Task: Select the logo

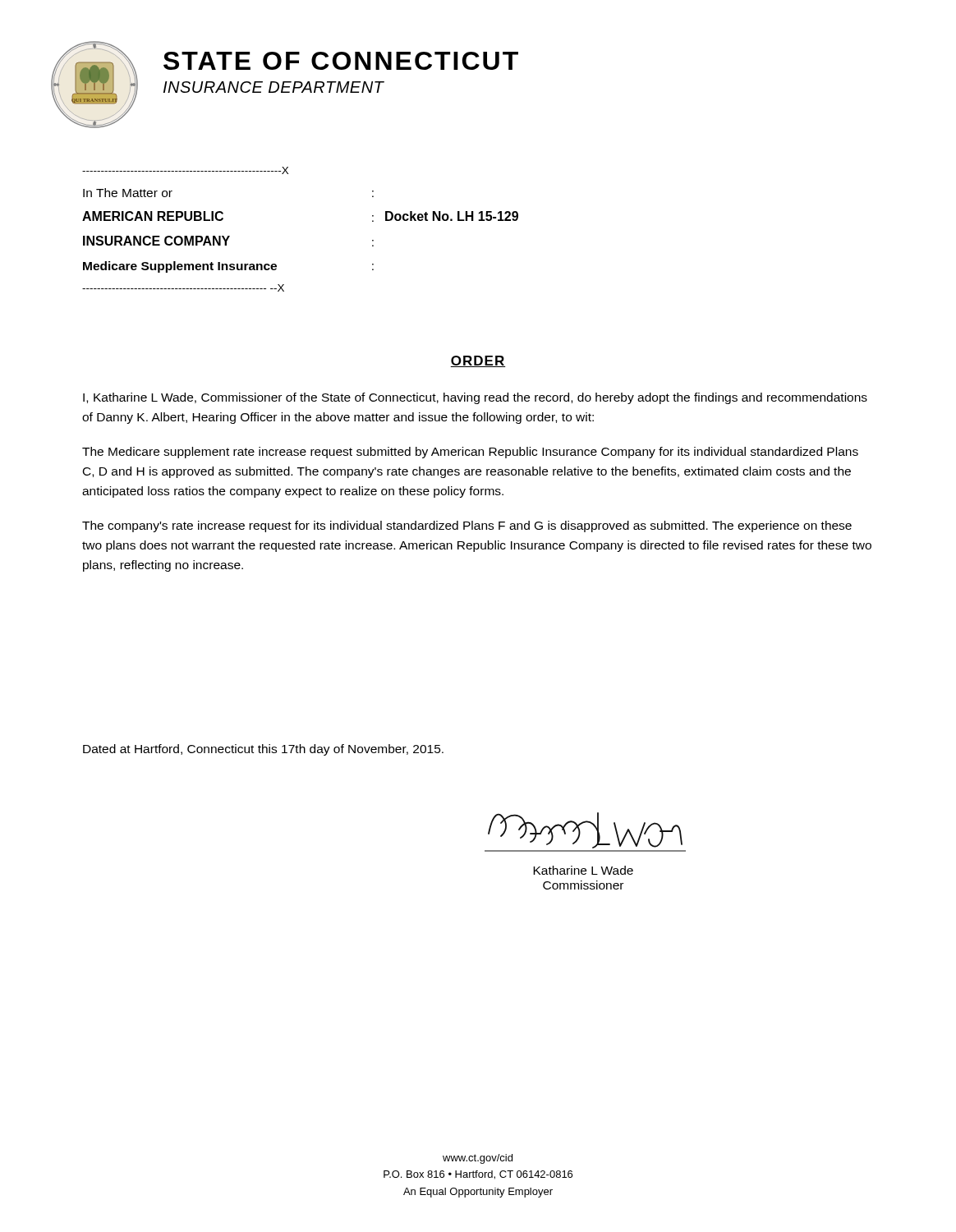Action: [x=94, y=85]
